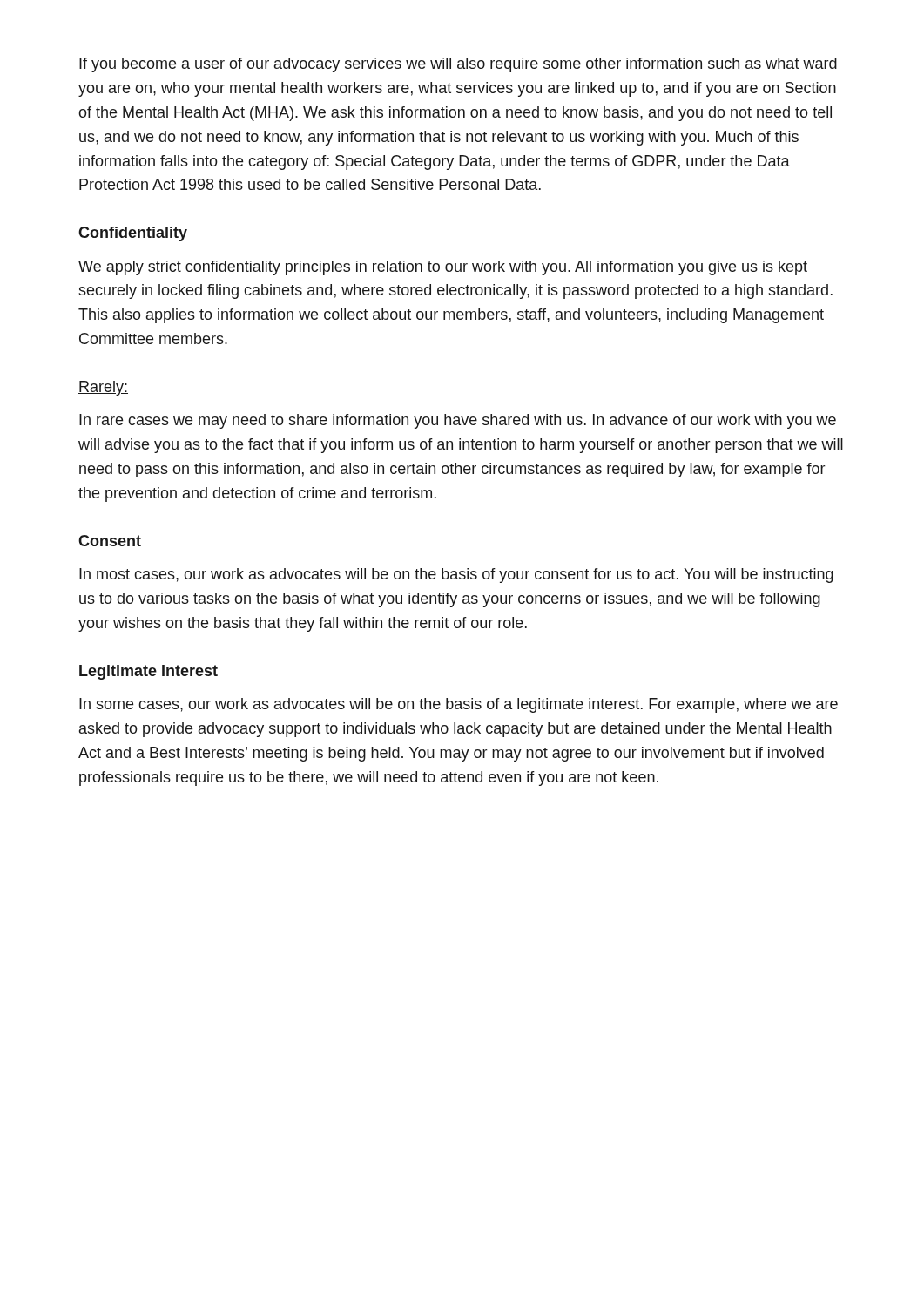
Task: Find the text block that says "If you become a user of our"
Action: pos(458,124)
